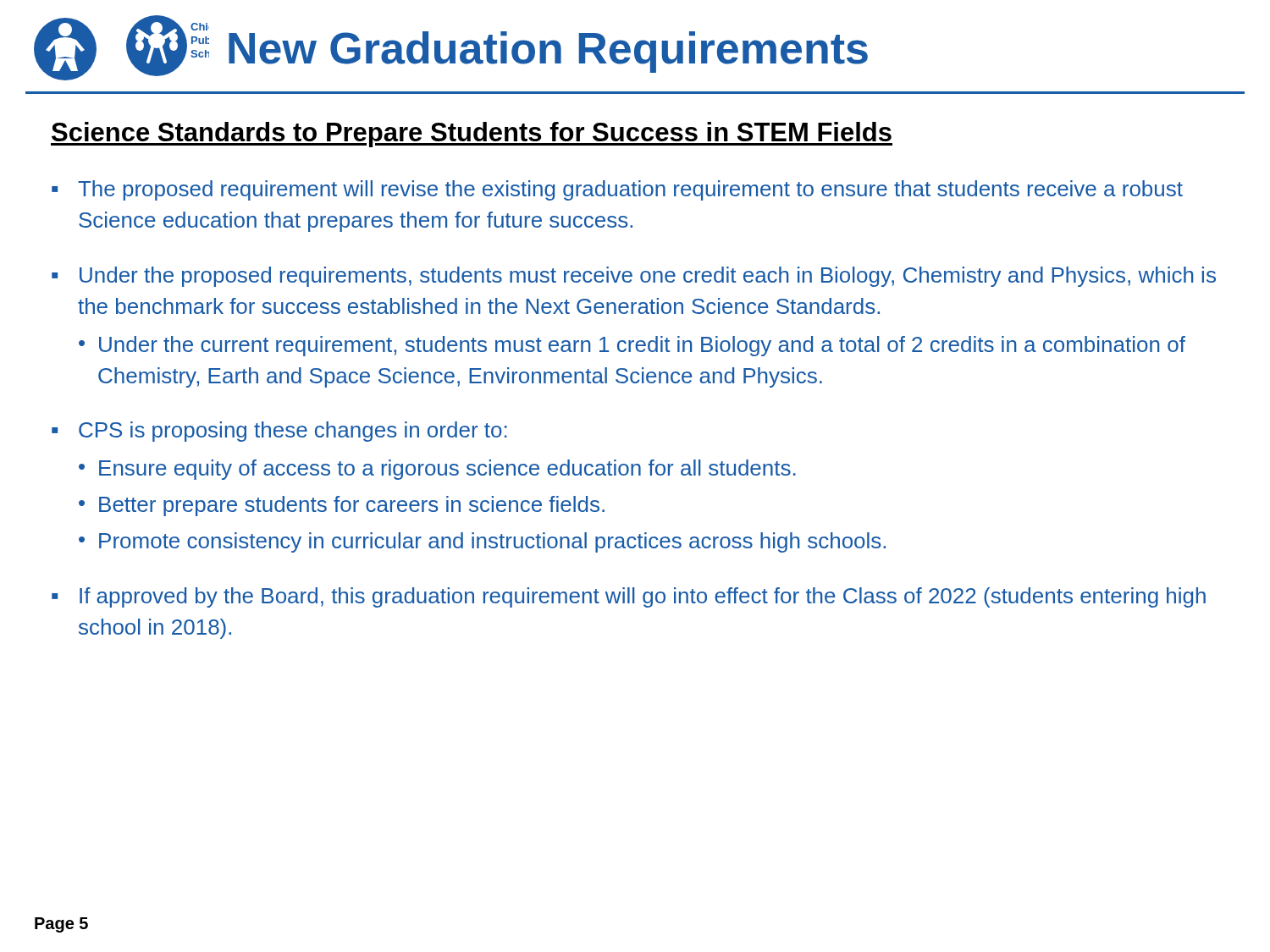Navigate to the passage starting "▪ Under the"

[635, 325]
